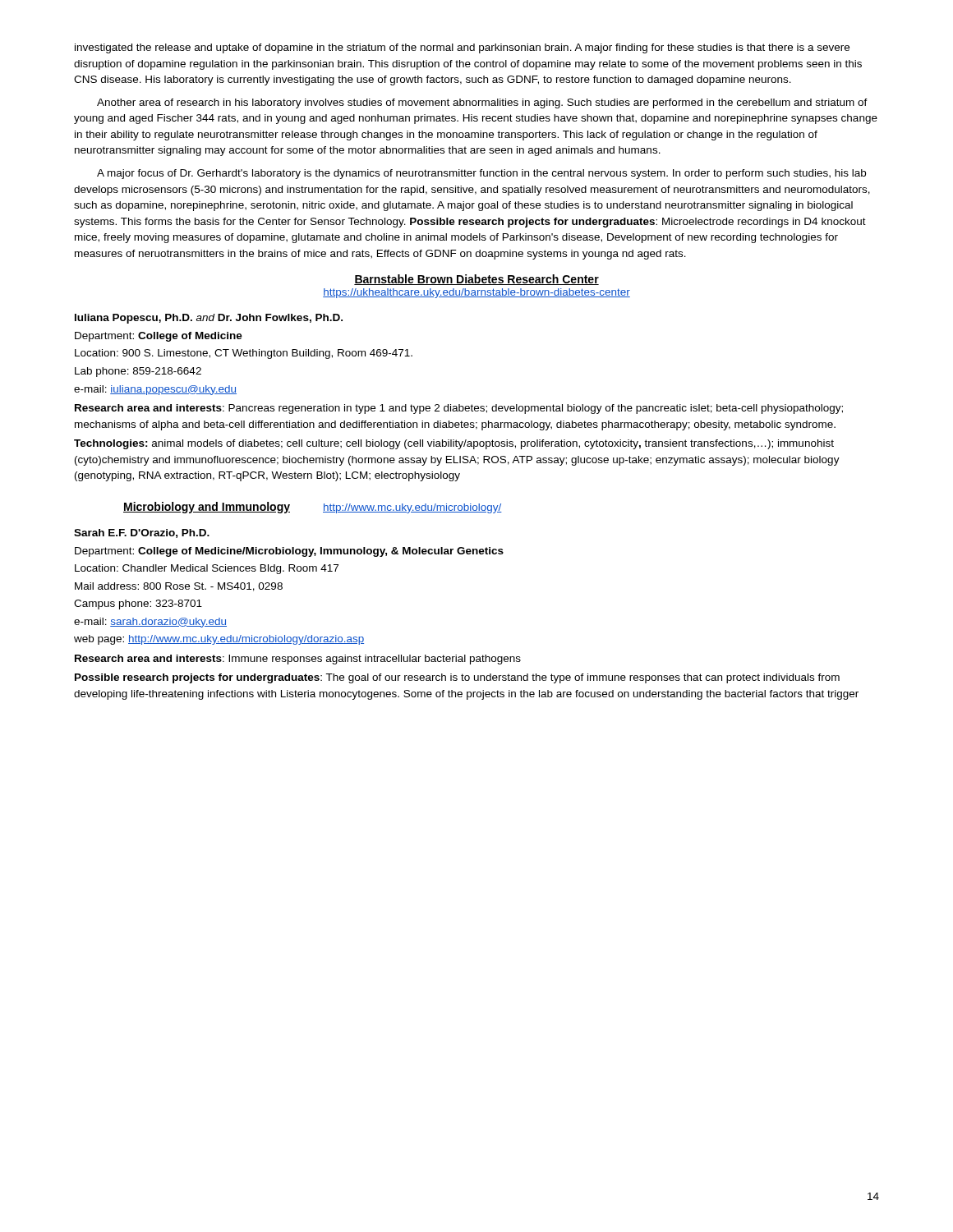Screen dimensions: 1232x953
Task: Select the element starting "Sarah E.F. D'Orazio, Ph.D. Department: College of"
Action: point(142,533)
